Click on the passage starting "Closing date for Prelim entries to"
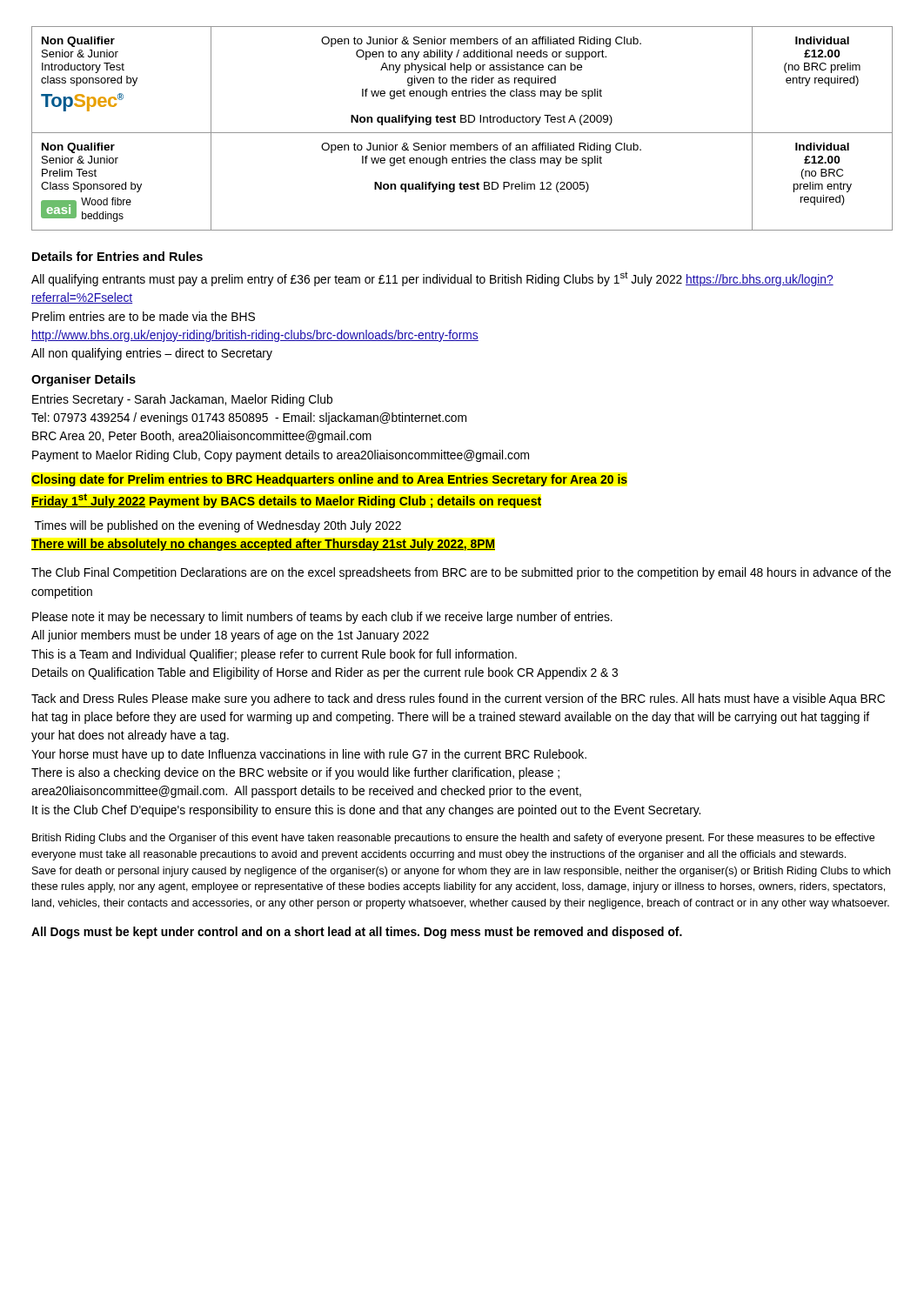 [329, 490]
